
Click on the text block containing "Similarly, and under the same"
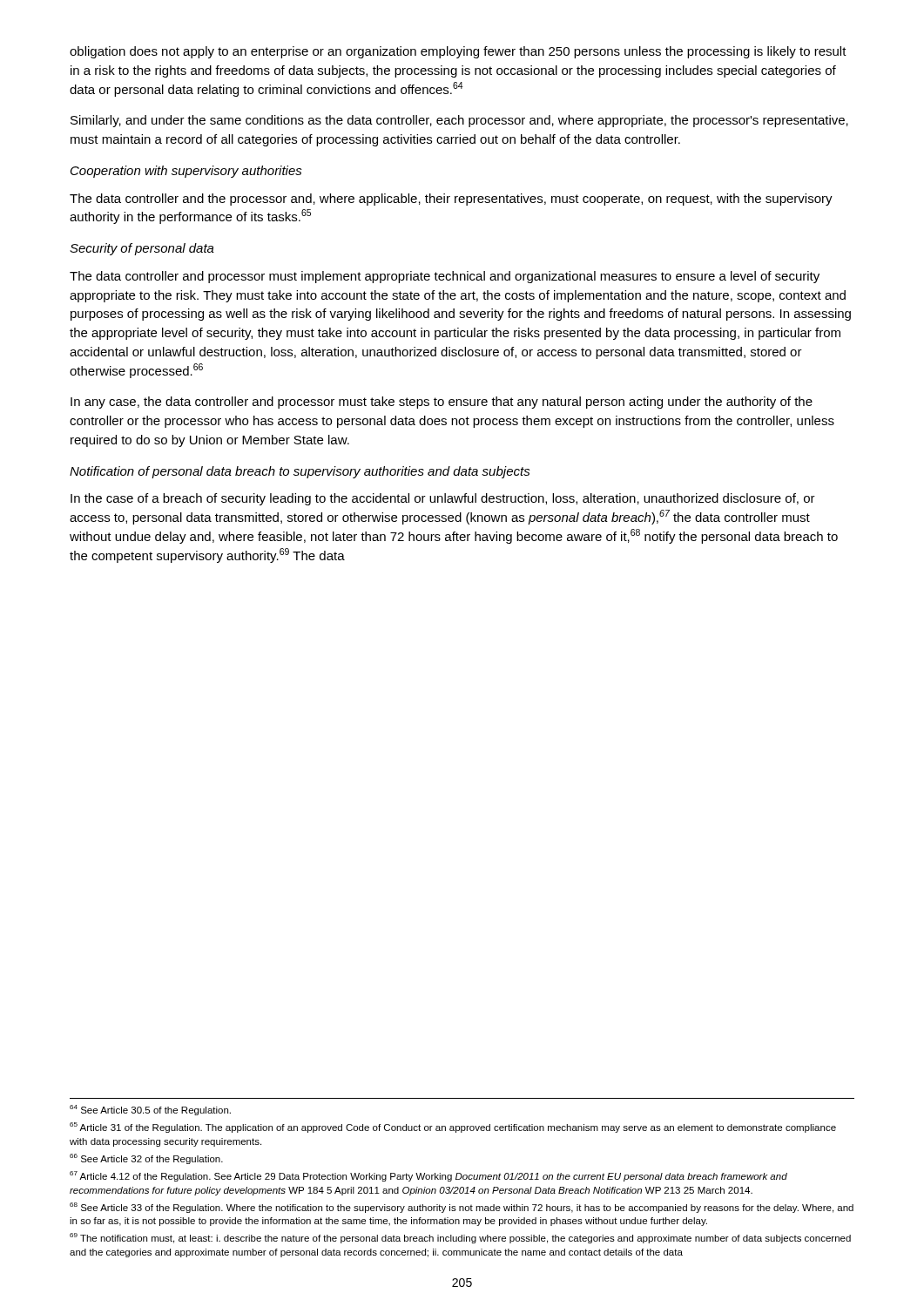459,130
